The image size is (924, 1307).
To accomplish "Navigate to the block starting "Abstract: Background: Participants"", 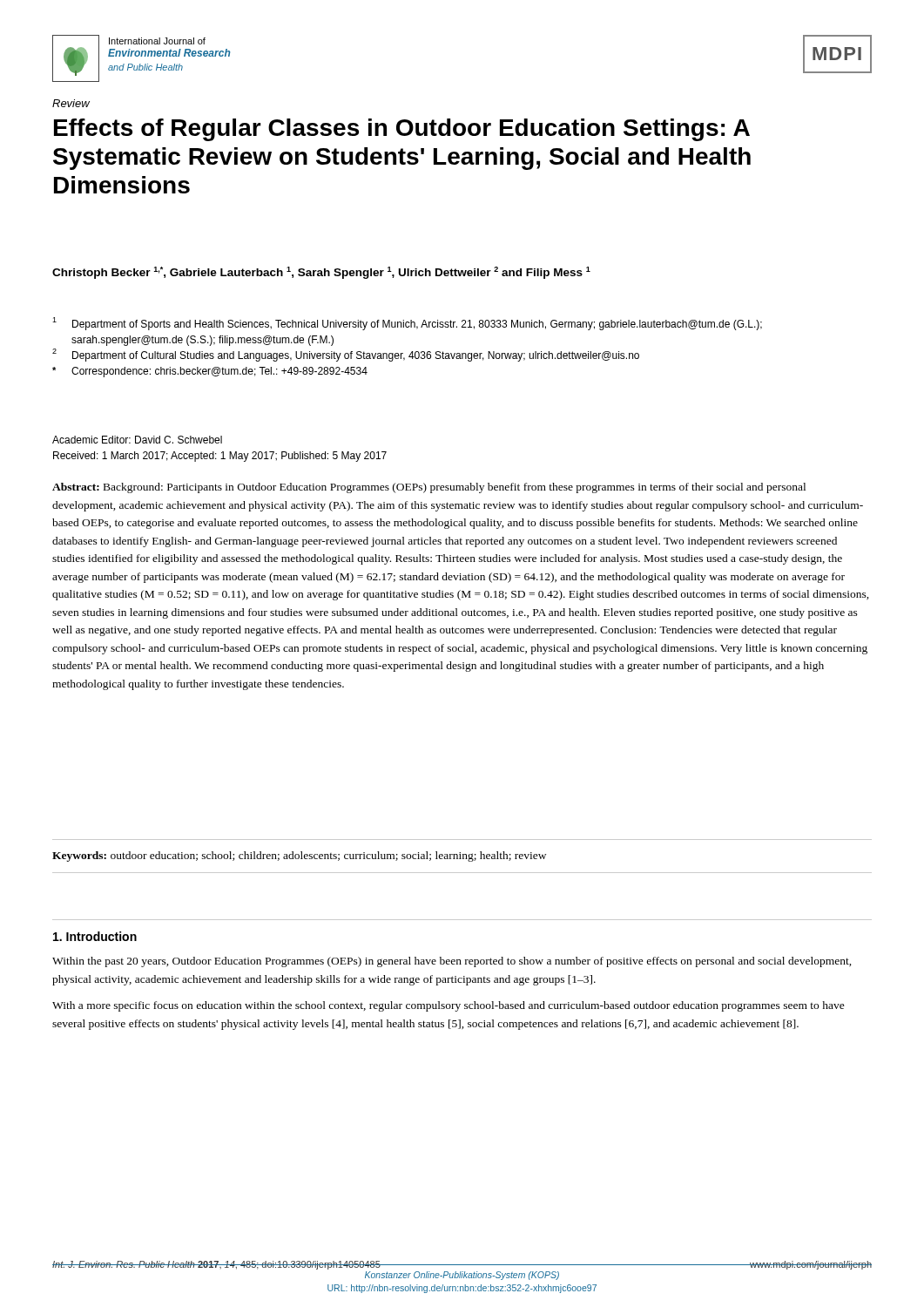I will [462, 586].
